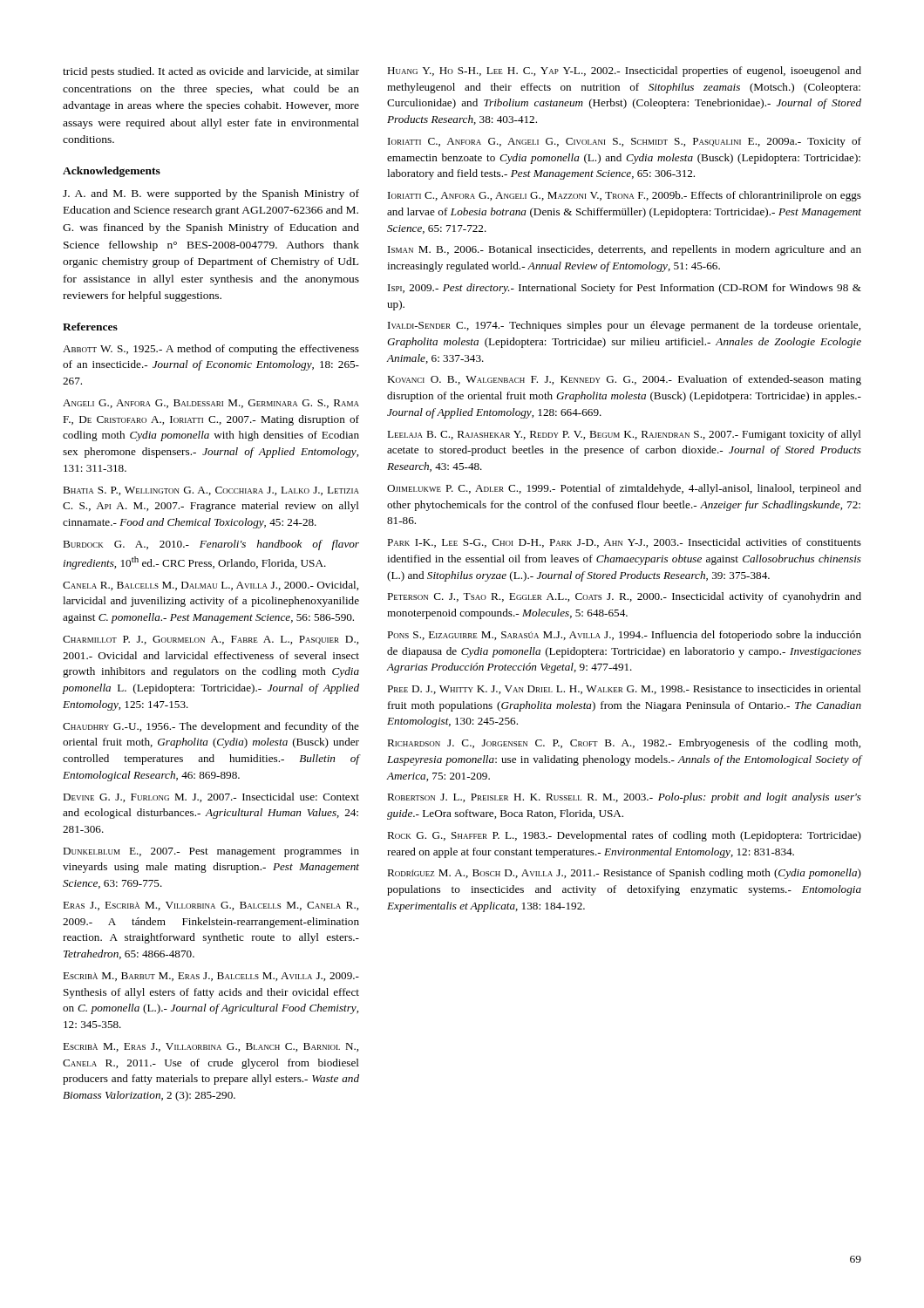The width and height of the screenshot is (924, 1308).
Task: Navigate to the text starting "Escribà M., Barbut M.,"
Action: pyautogui.click(x=211, y=1000)
